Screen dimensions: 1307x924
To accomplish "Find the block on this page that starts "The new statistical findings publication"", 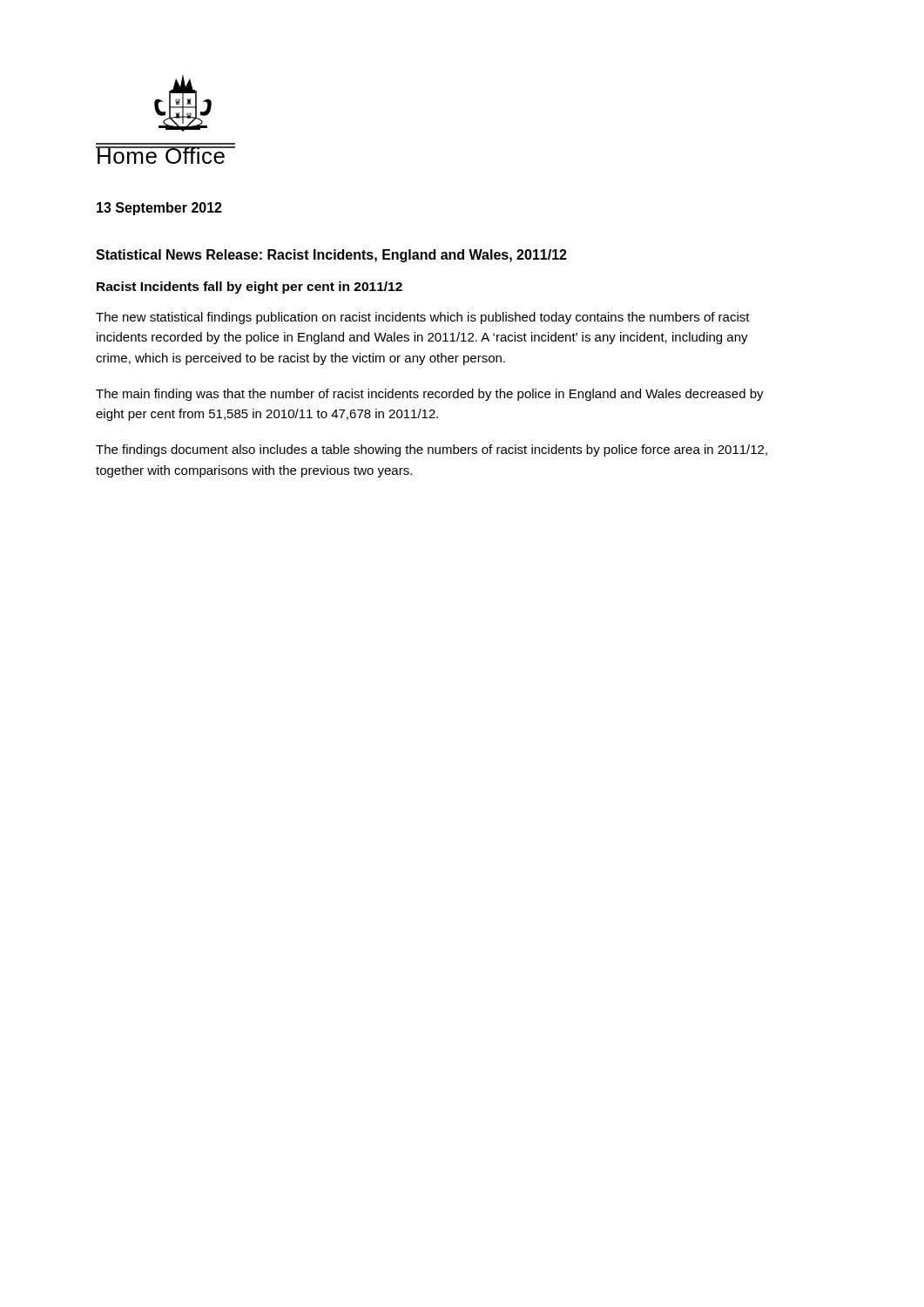I will click(435, 337).
